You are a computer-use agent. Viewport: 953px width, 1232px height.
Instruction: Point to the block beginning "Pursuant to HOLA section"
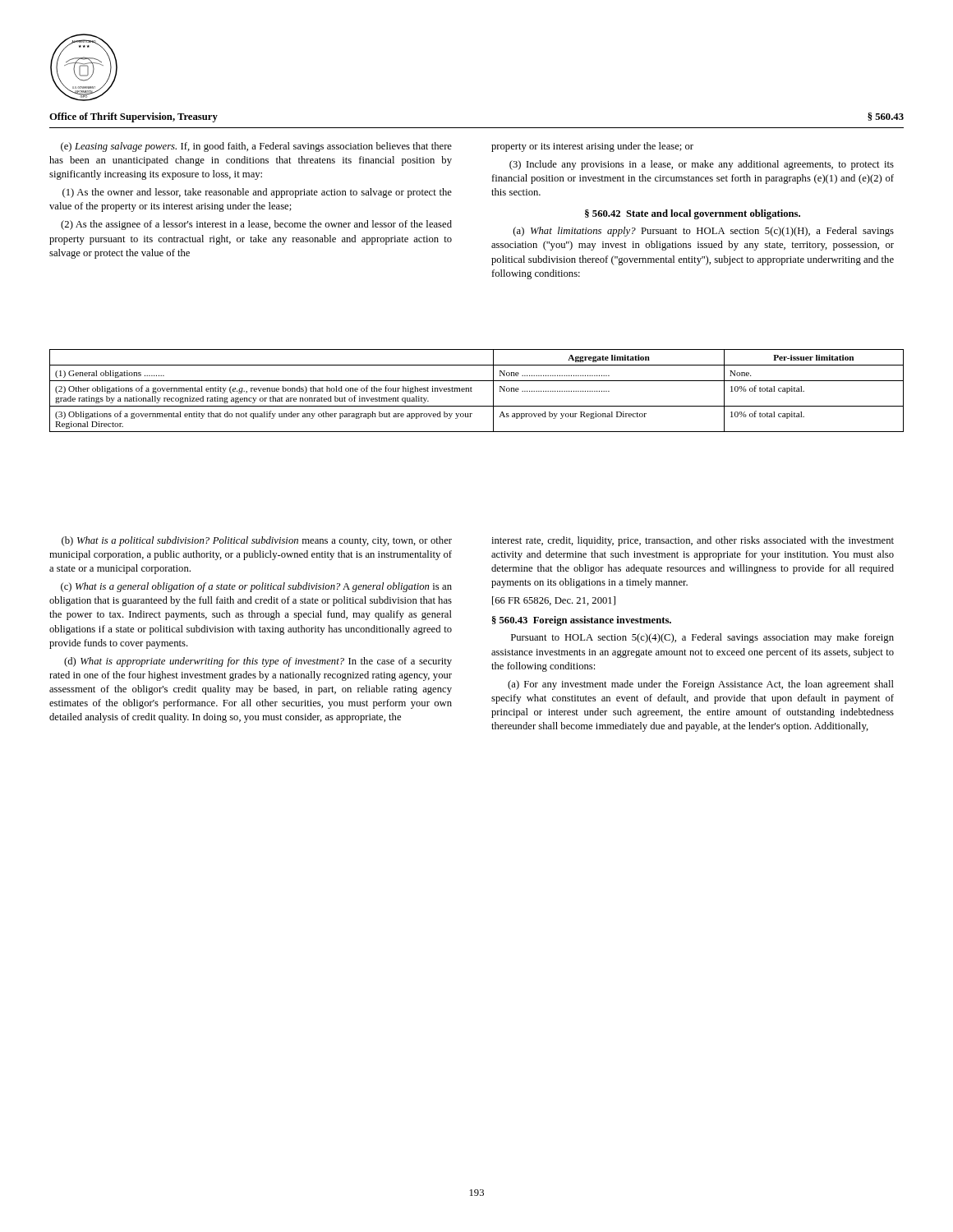[x=693, y=682]
